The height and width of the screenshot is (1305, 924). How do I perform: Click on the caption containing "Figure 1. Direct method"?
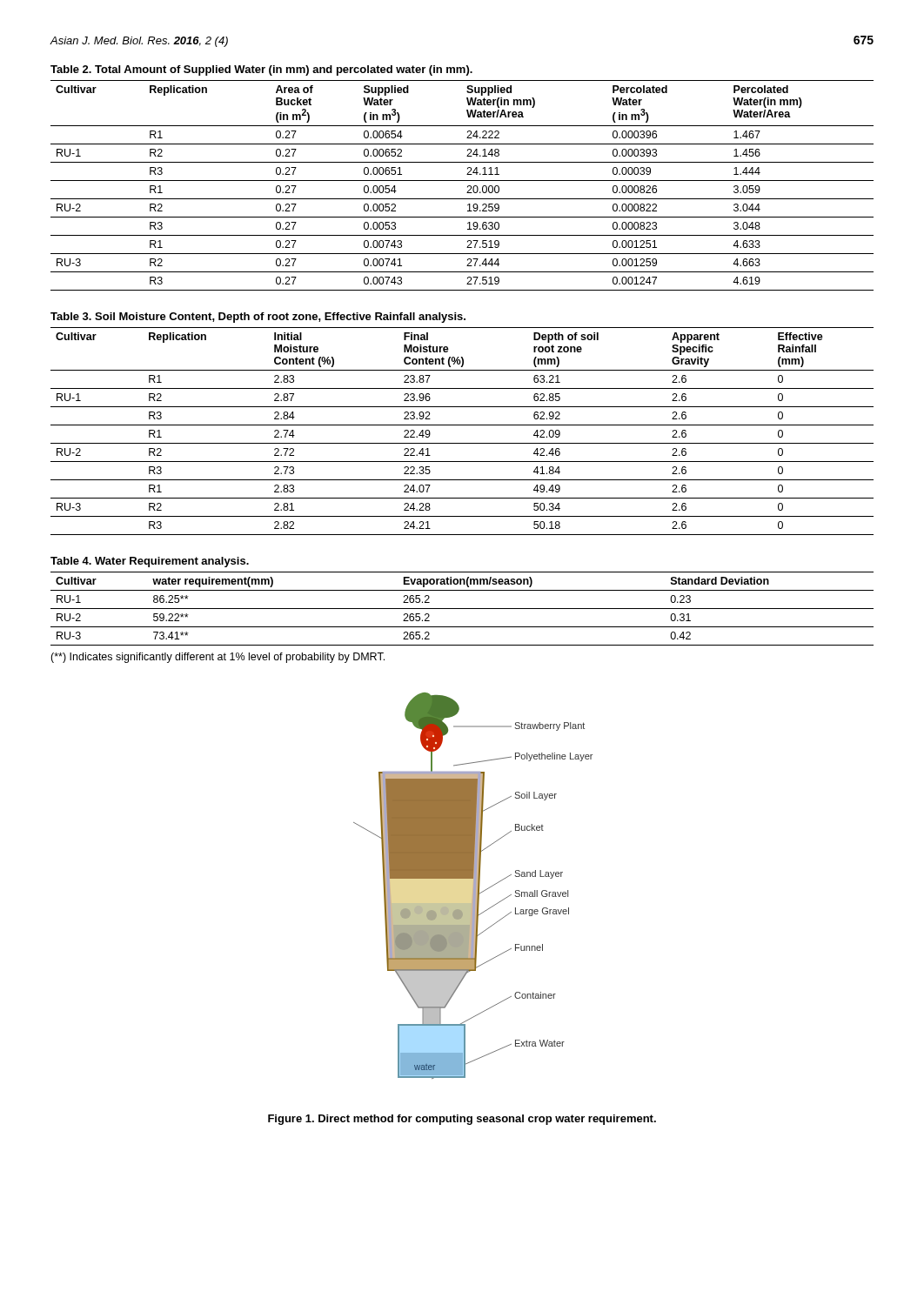(462, 1119)
